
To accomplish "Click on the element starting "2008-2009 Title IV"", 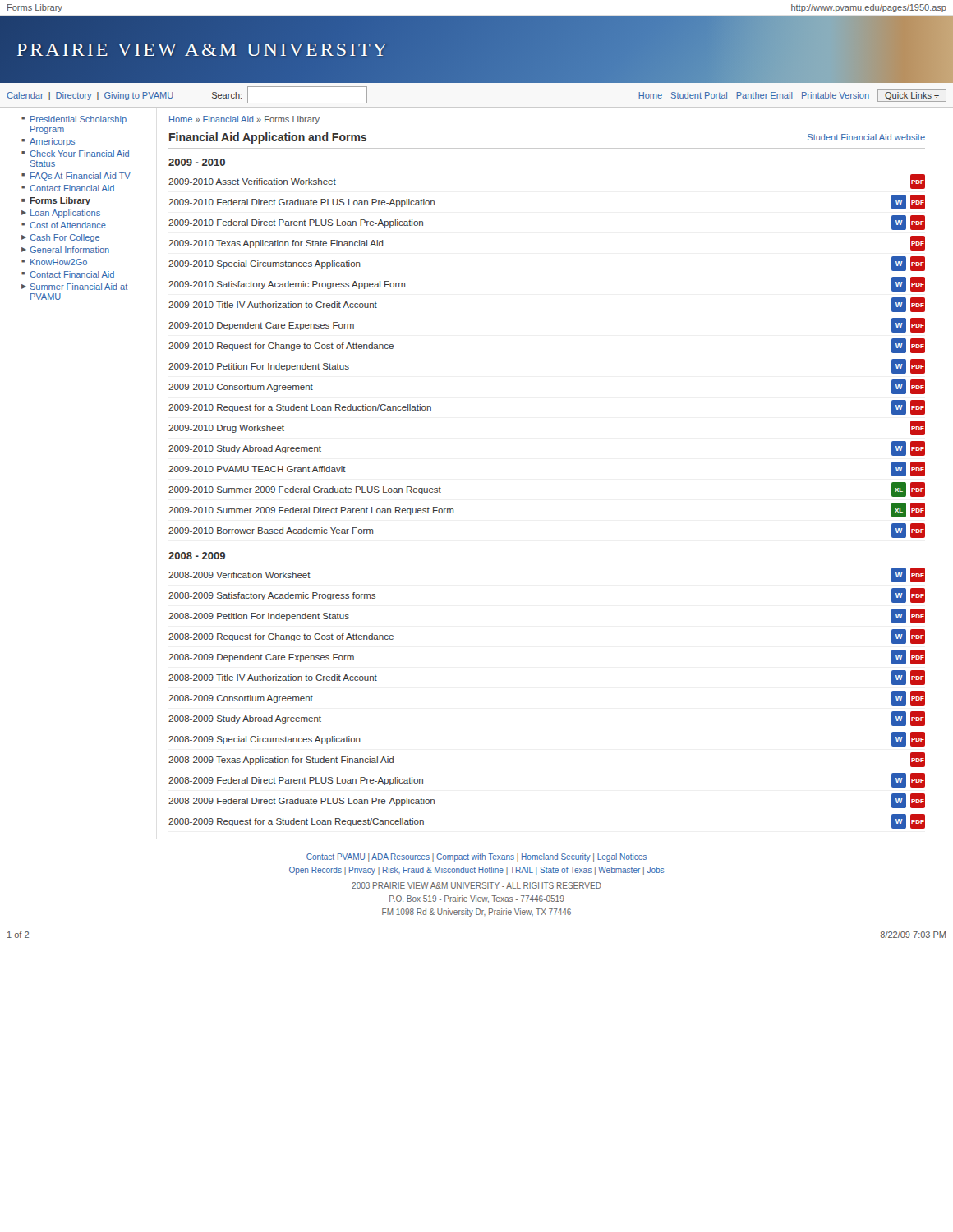I will (288, 677).
